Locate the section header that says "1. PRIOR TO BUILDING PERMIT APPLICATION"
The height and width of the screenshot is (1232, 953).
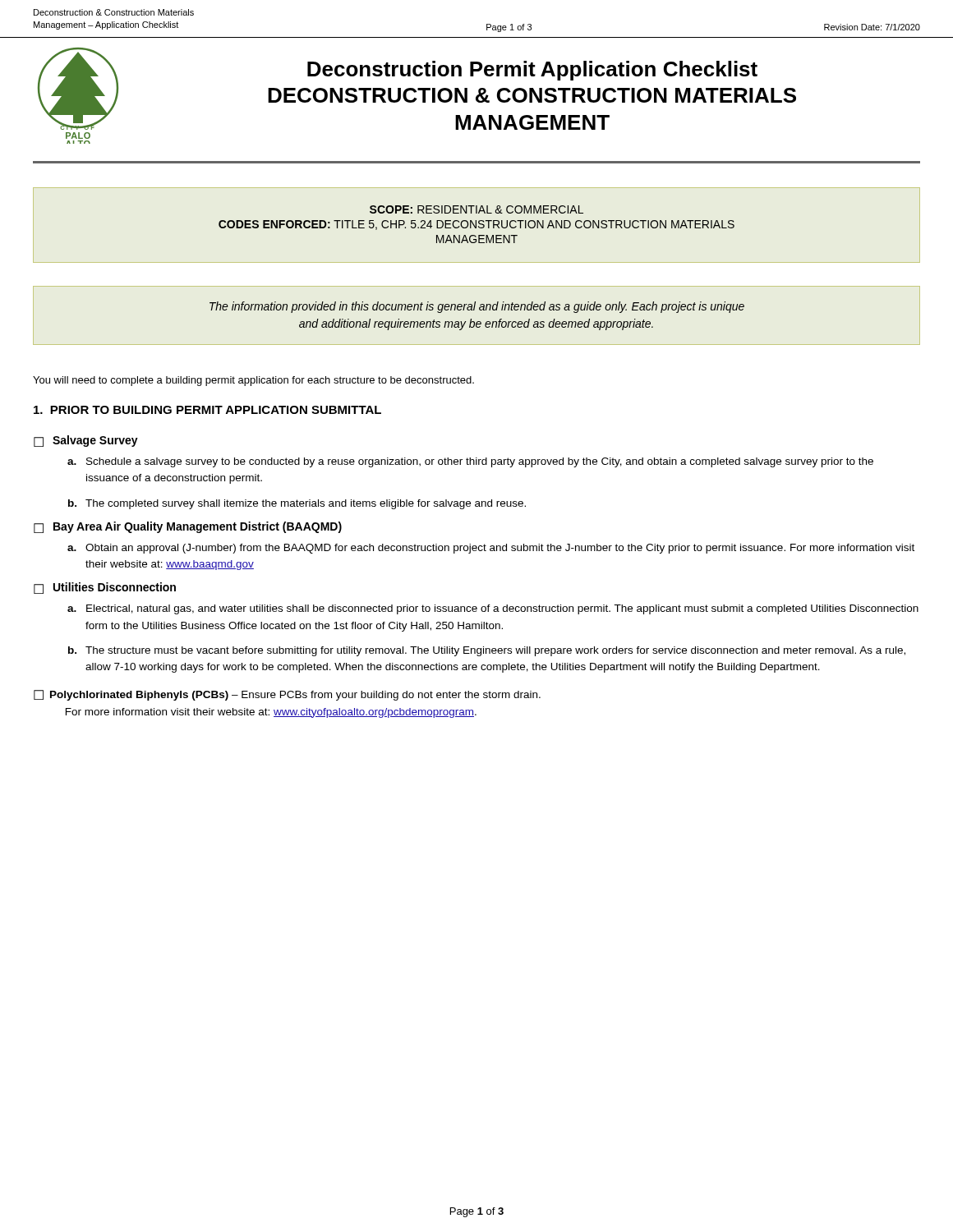[207, 409]
